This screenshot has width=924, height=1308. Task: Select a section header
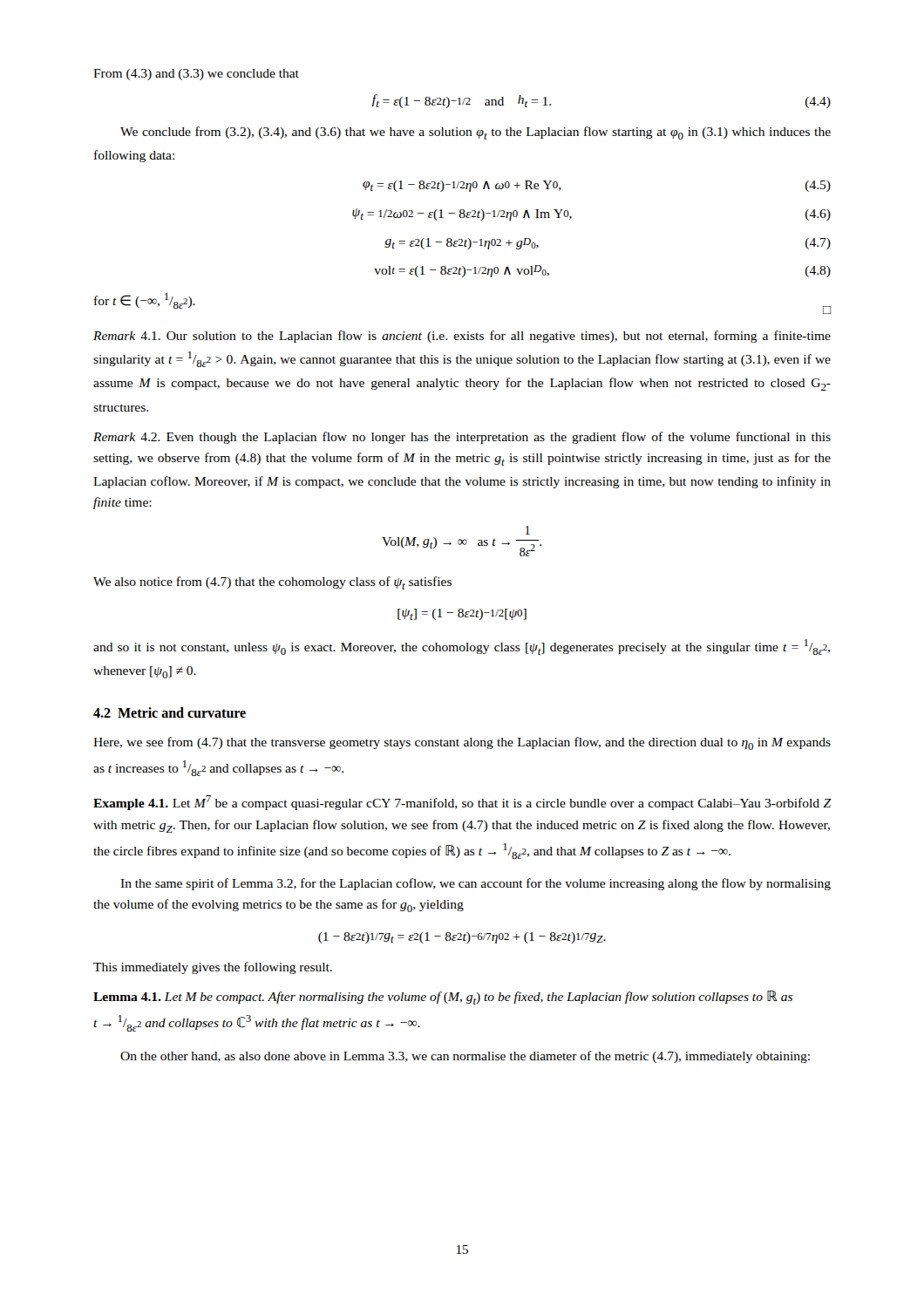(x=170, y=713)
